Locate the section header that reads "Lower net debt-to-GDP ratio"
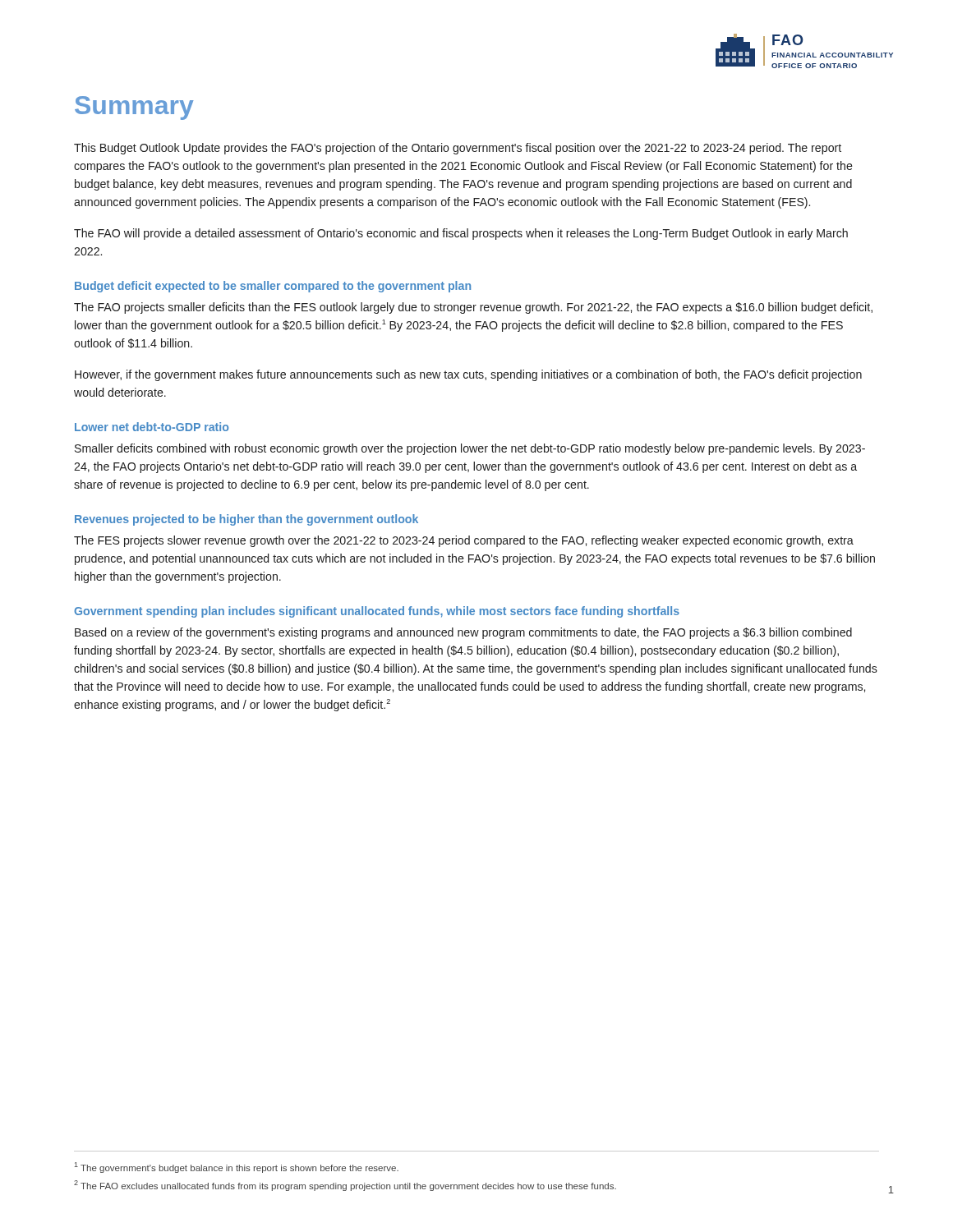 (x=152, y=427)
